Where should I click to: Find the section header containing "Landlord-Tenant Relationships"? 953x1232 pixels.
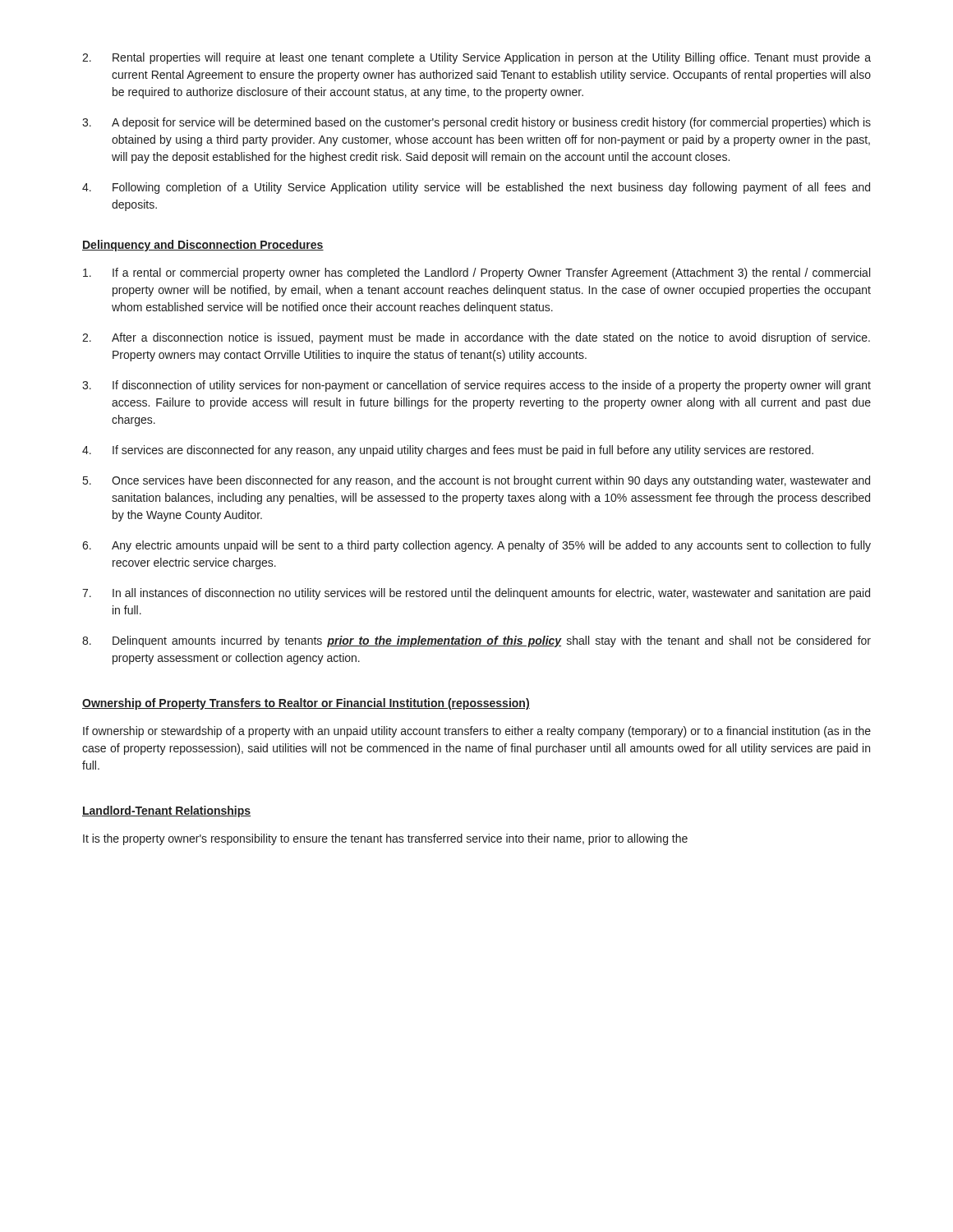pos(166,811)
